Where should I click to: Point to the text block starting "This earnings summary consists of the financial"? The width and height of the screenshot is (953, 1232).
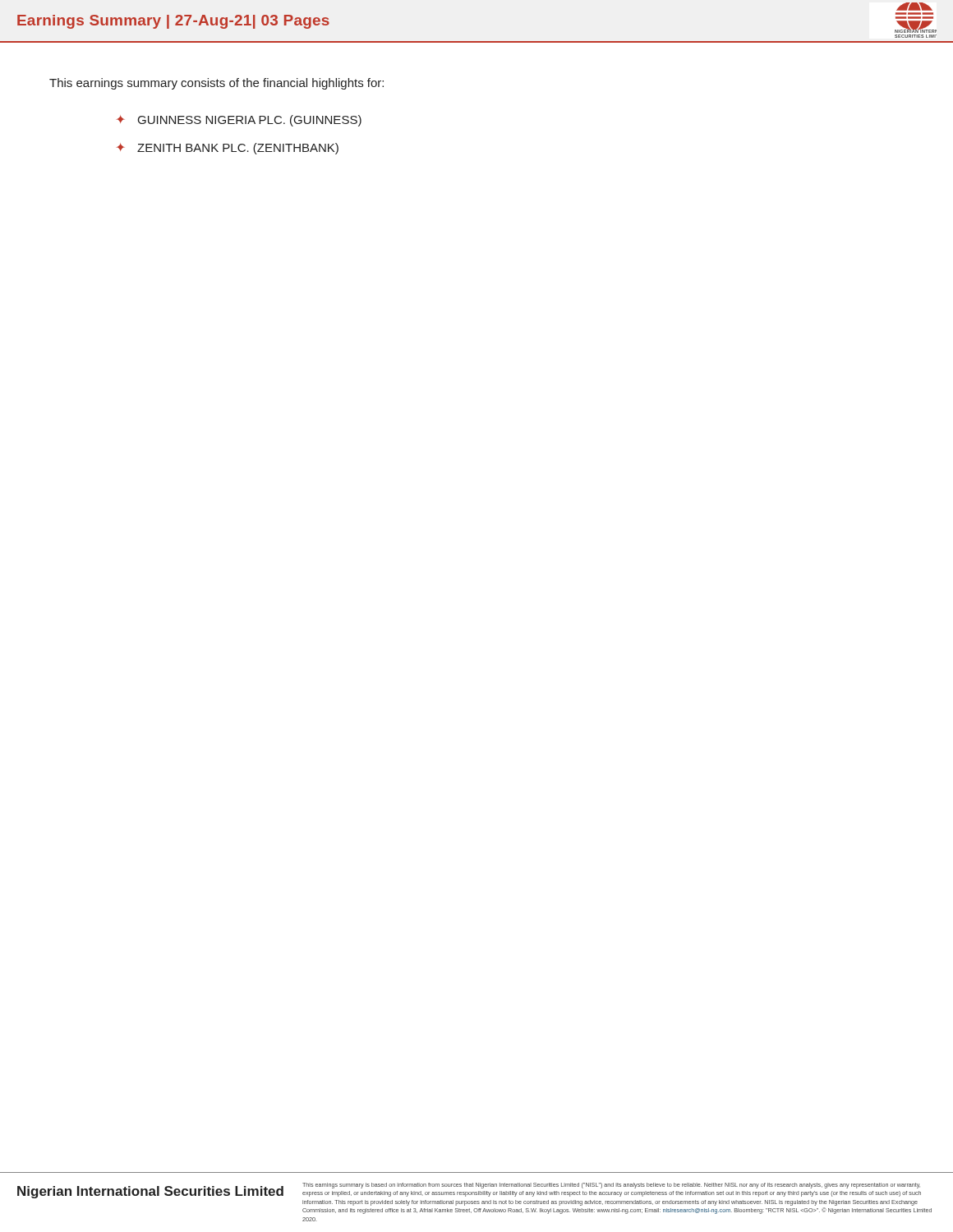click(217, 83)
